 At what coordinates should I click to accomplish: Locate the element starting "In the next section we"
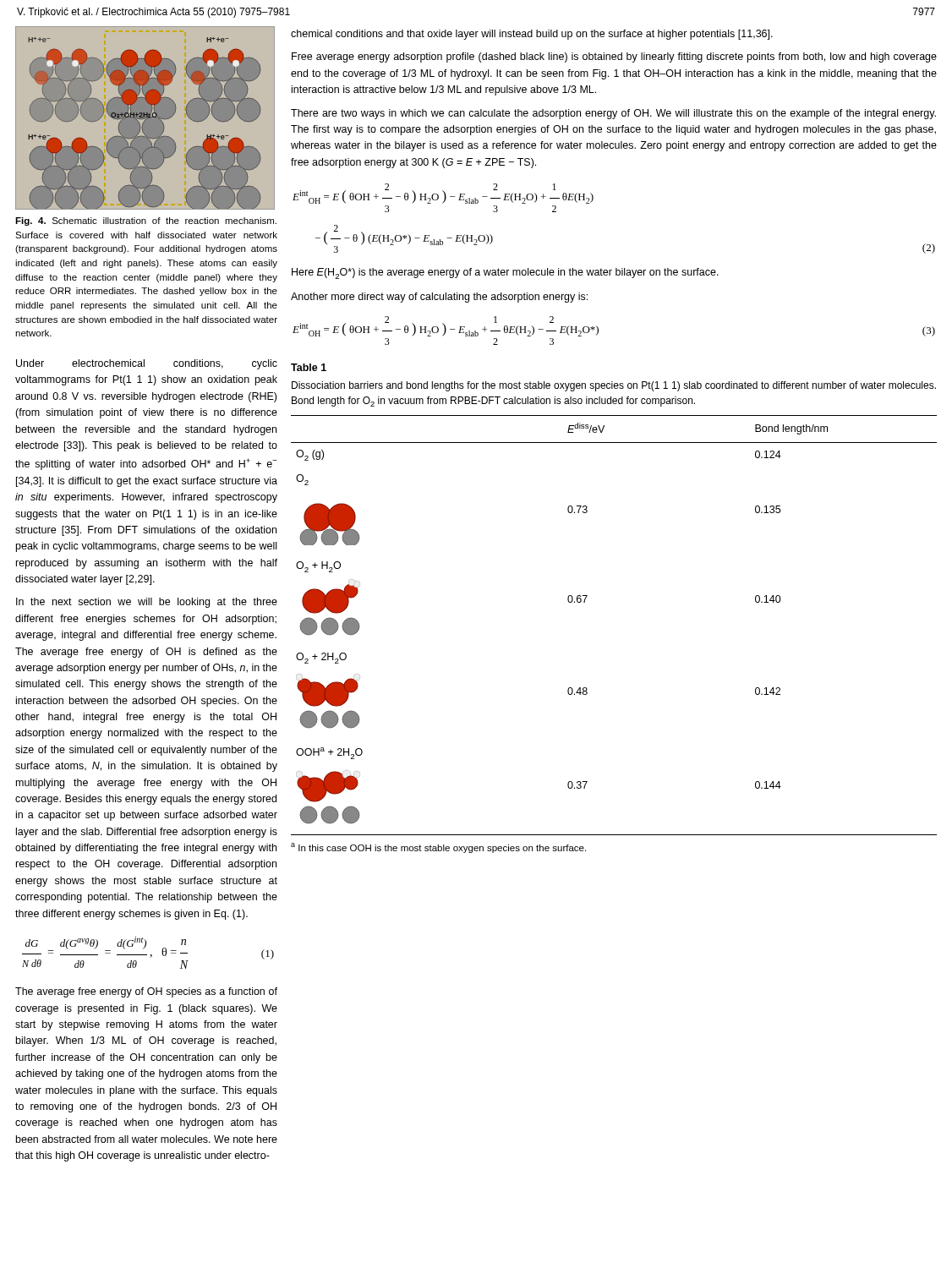click(146, 758)
